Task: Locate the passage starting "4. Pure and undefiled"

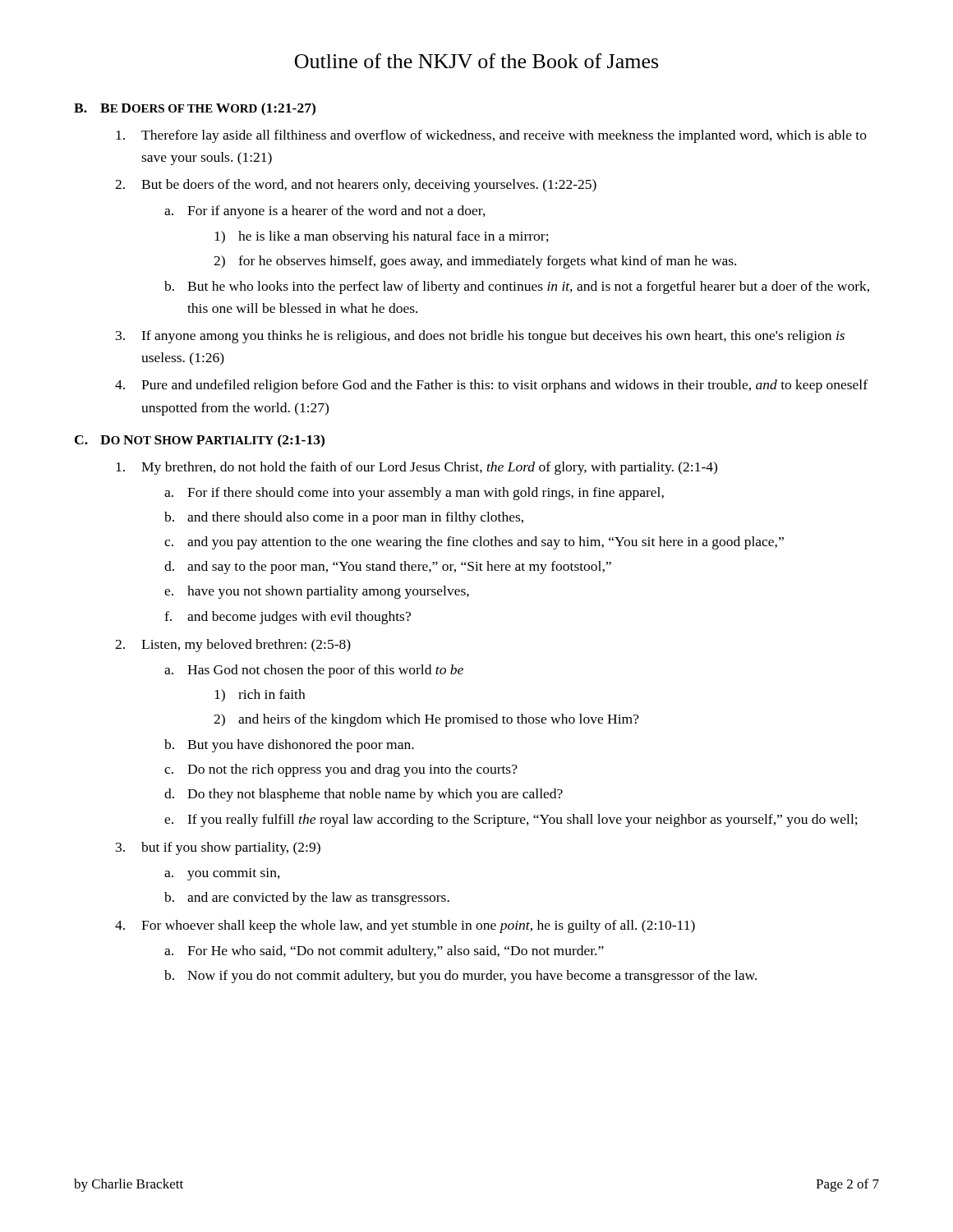Action: coord(497,396)
